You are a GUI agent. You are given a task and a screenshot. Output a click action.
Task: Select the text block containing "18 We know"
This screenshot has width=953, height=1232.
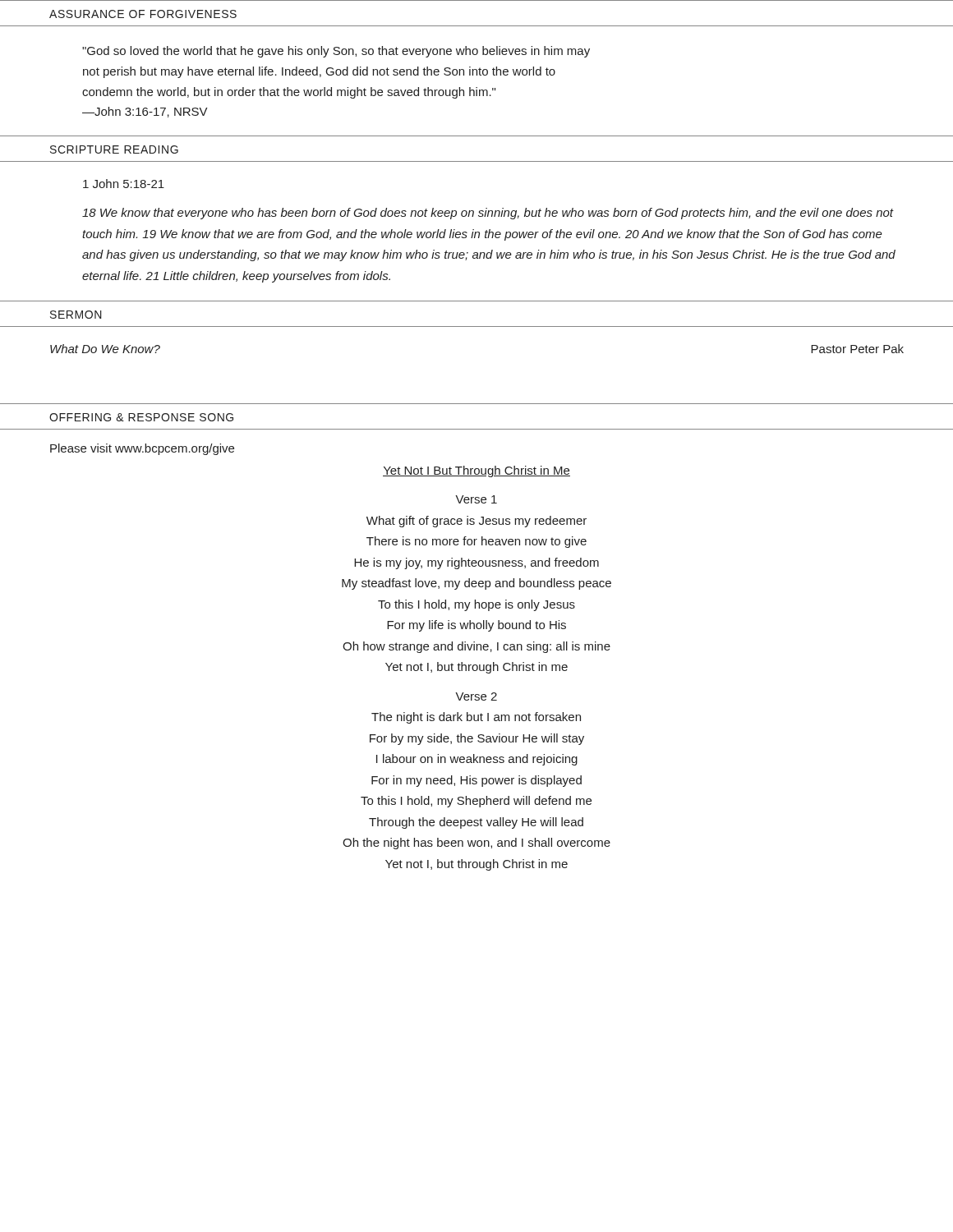point(489,244)
